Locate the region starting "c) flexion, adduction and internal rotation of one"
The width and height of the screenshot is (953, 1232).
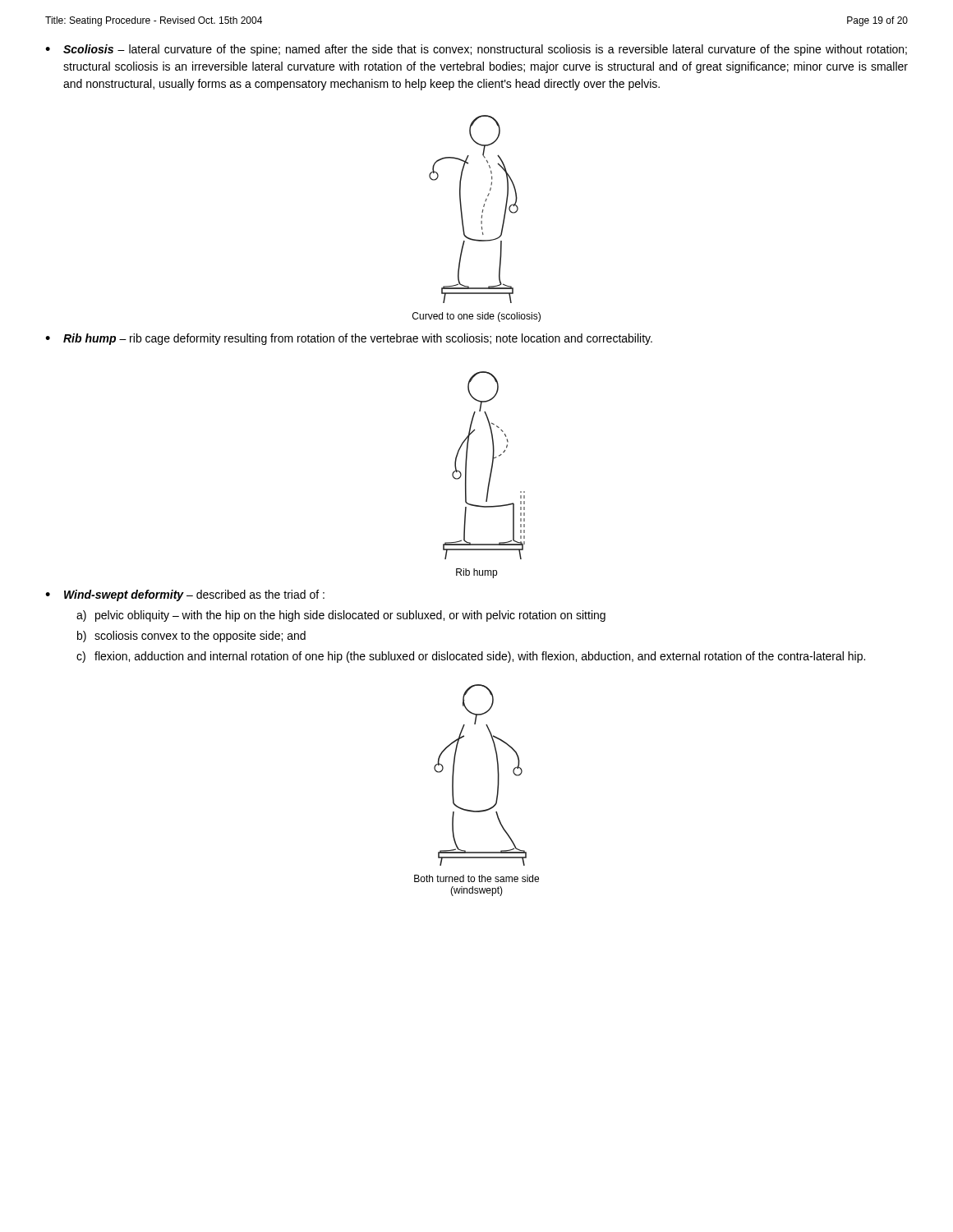click(471, 657)
